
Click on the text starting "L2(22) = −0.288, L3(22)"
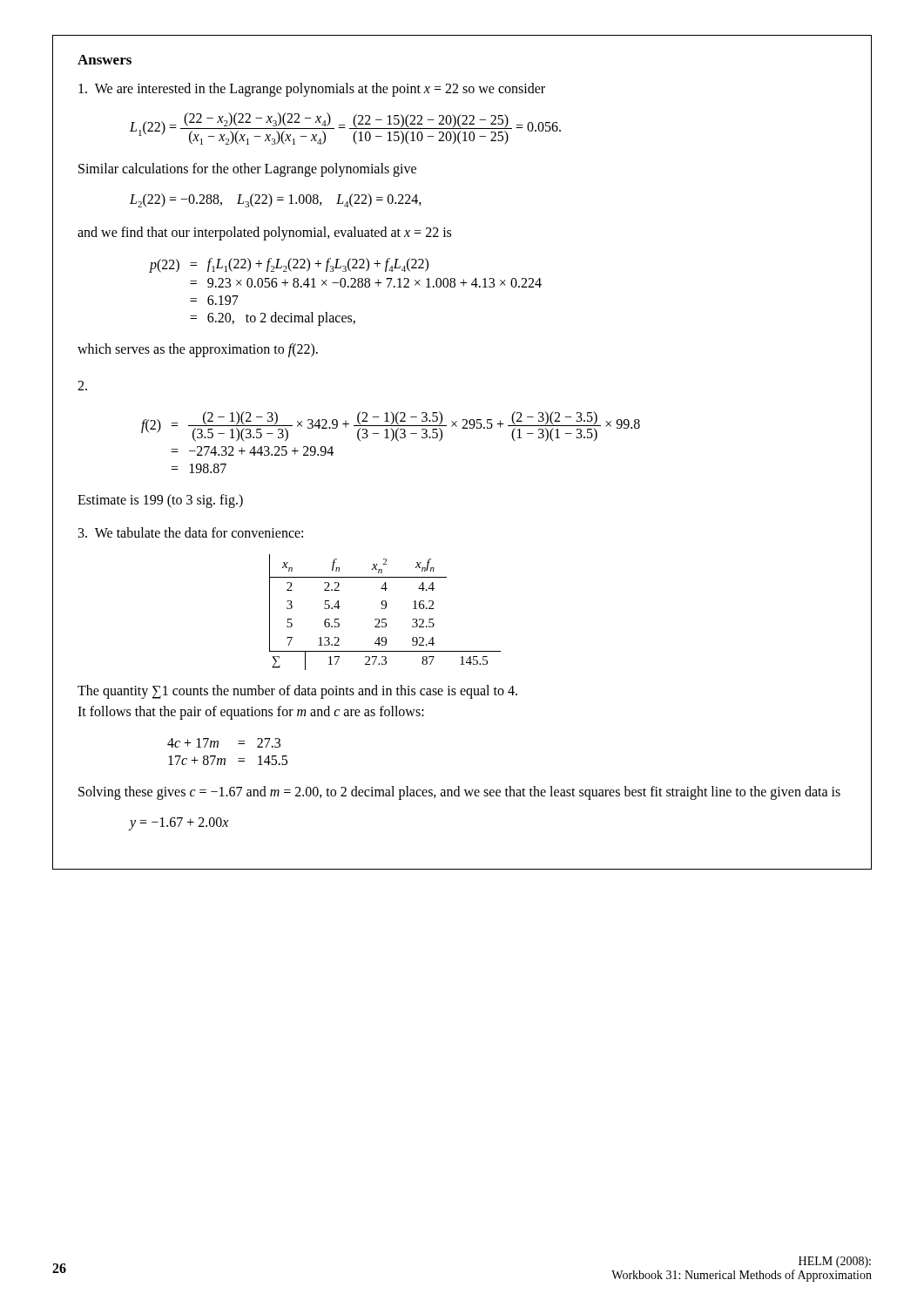276,201
